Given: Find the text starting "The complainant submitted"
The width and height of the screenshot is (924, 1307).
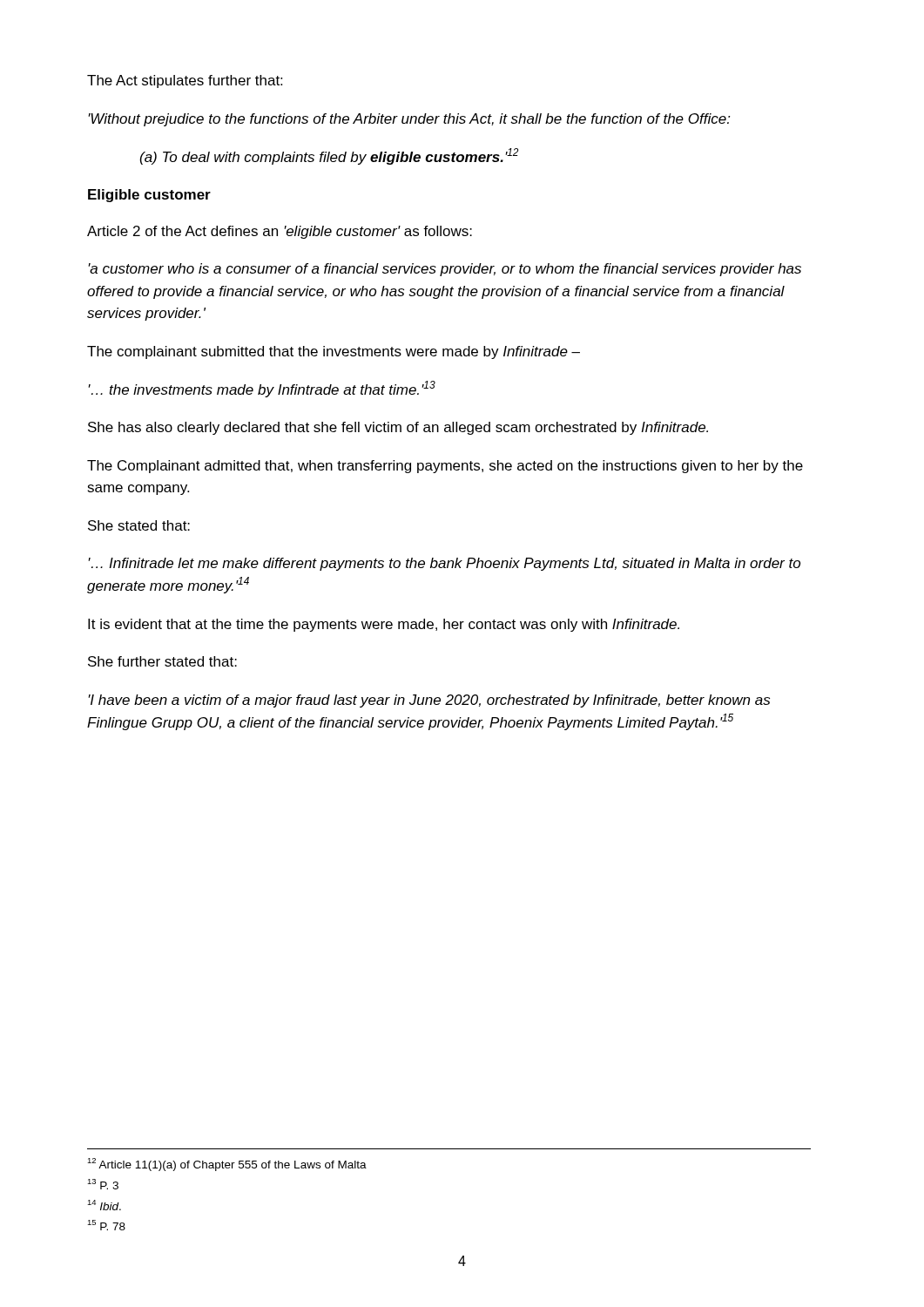Looking at the screenshot, I should (x=334, y=351).
